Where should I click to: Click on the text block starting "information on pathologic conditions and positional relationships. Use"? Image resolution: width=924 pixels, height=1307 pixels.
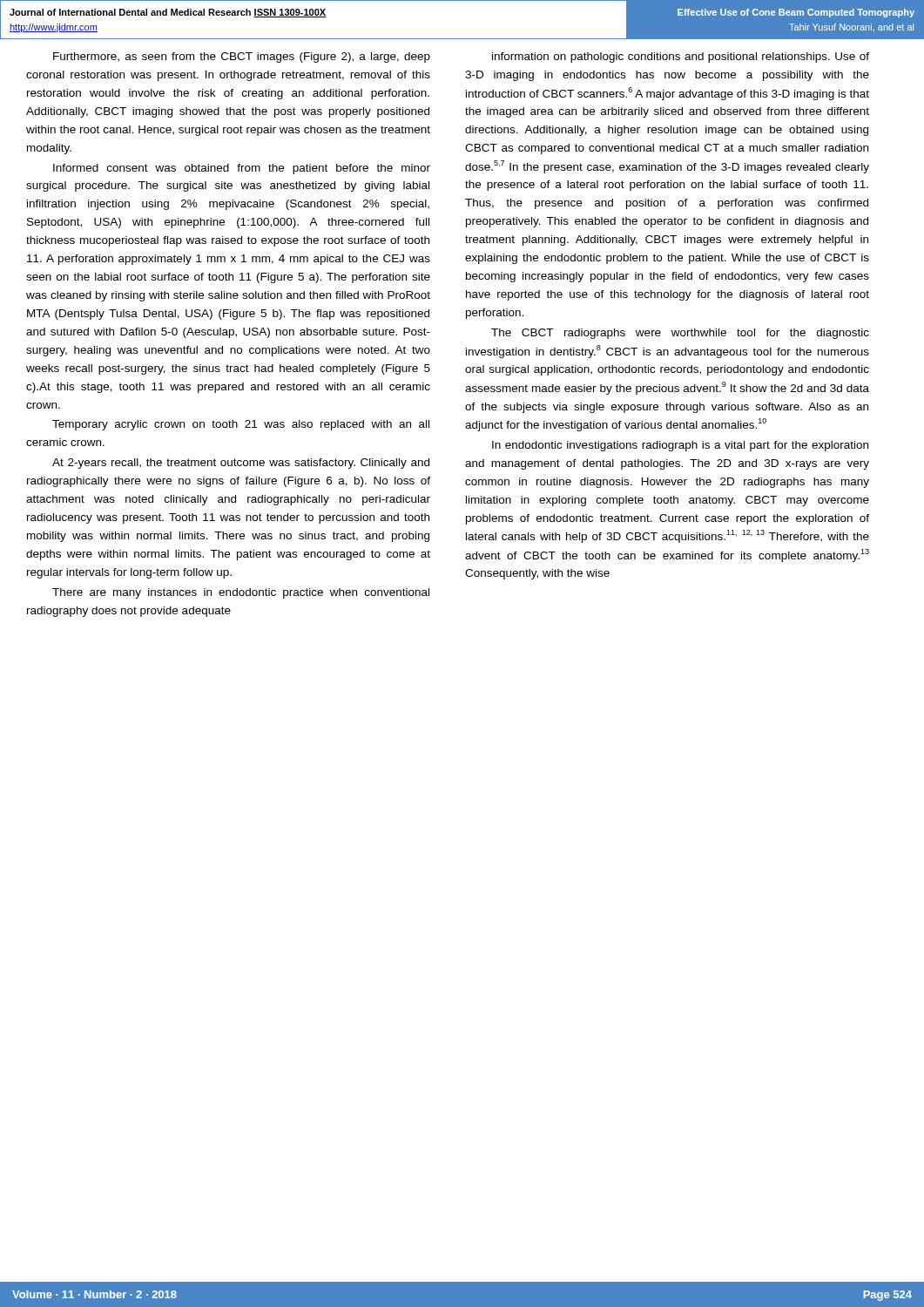coord(681,58)
